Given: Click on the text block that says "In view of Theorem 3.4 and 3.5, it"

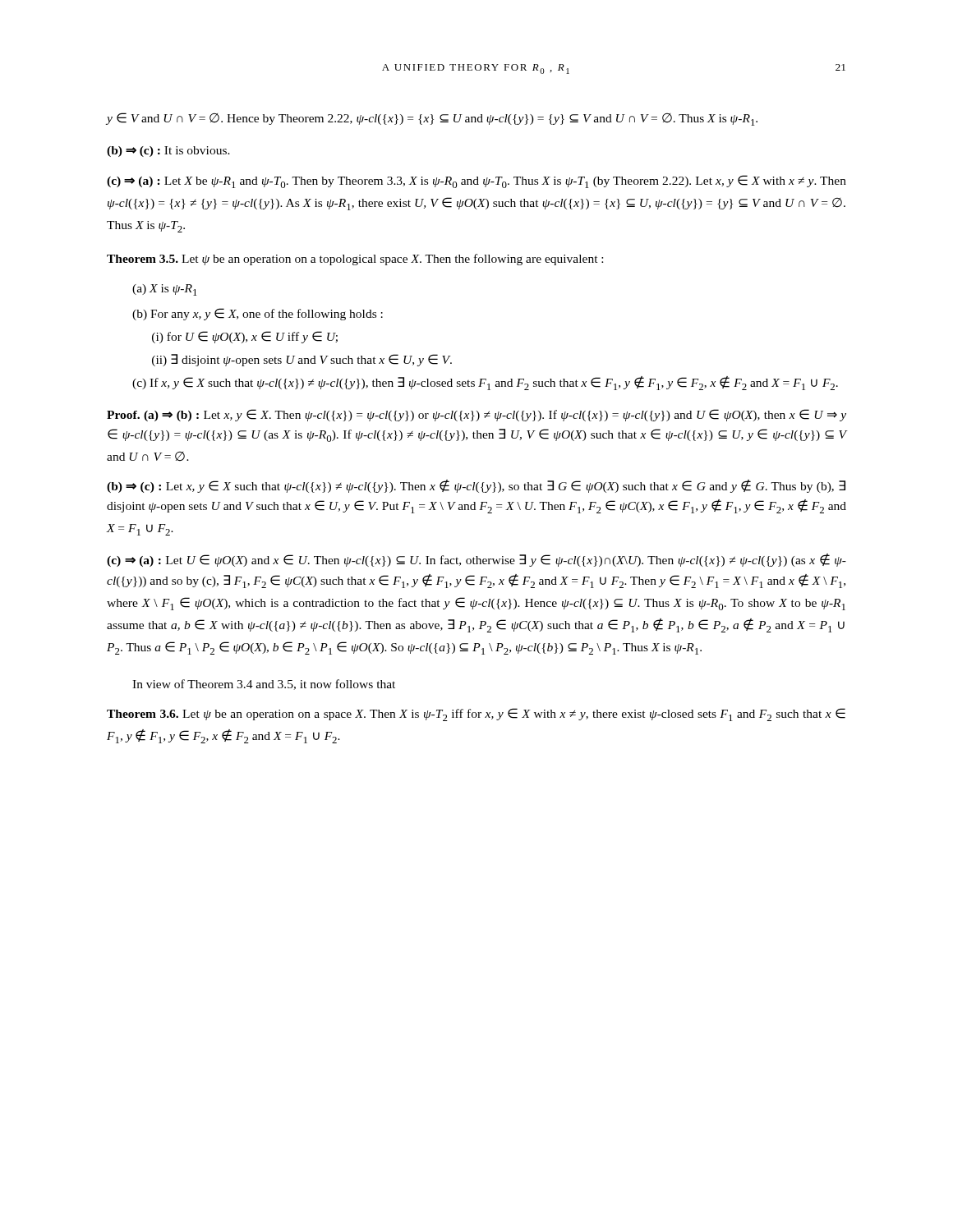Looking at the screenshot, I should coord(264,684).
